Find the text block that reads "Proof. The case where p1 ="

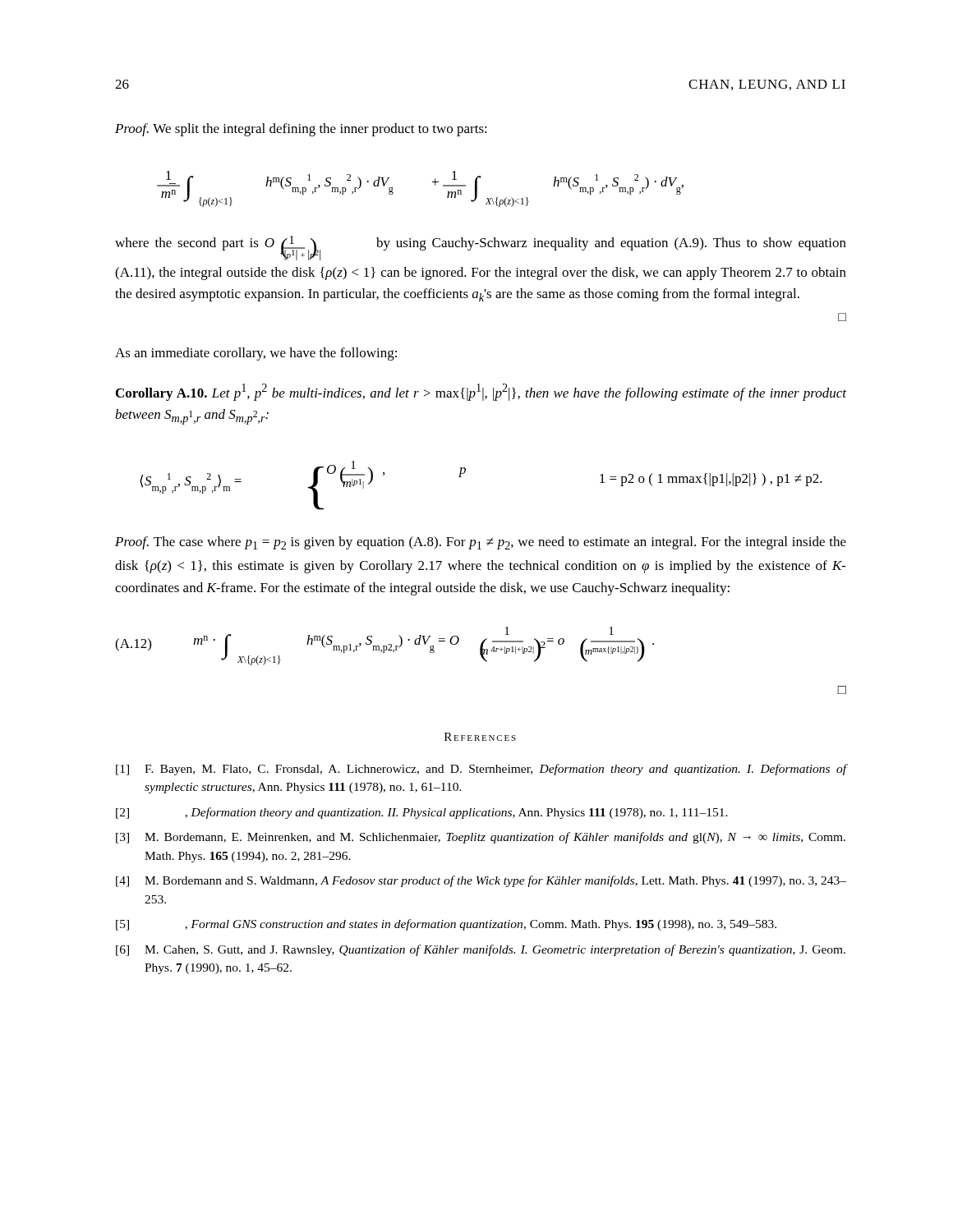[481, 564]
